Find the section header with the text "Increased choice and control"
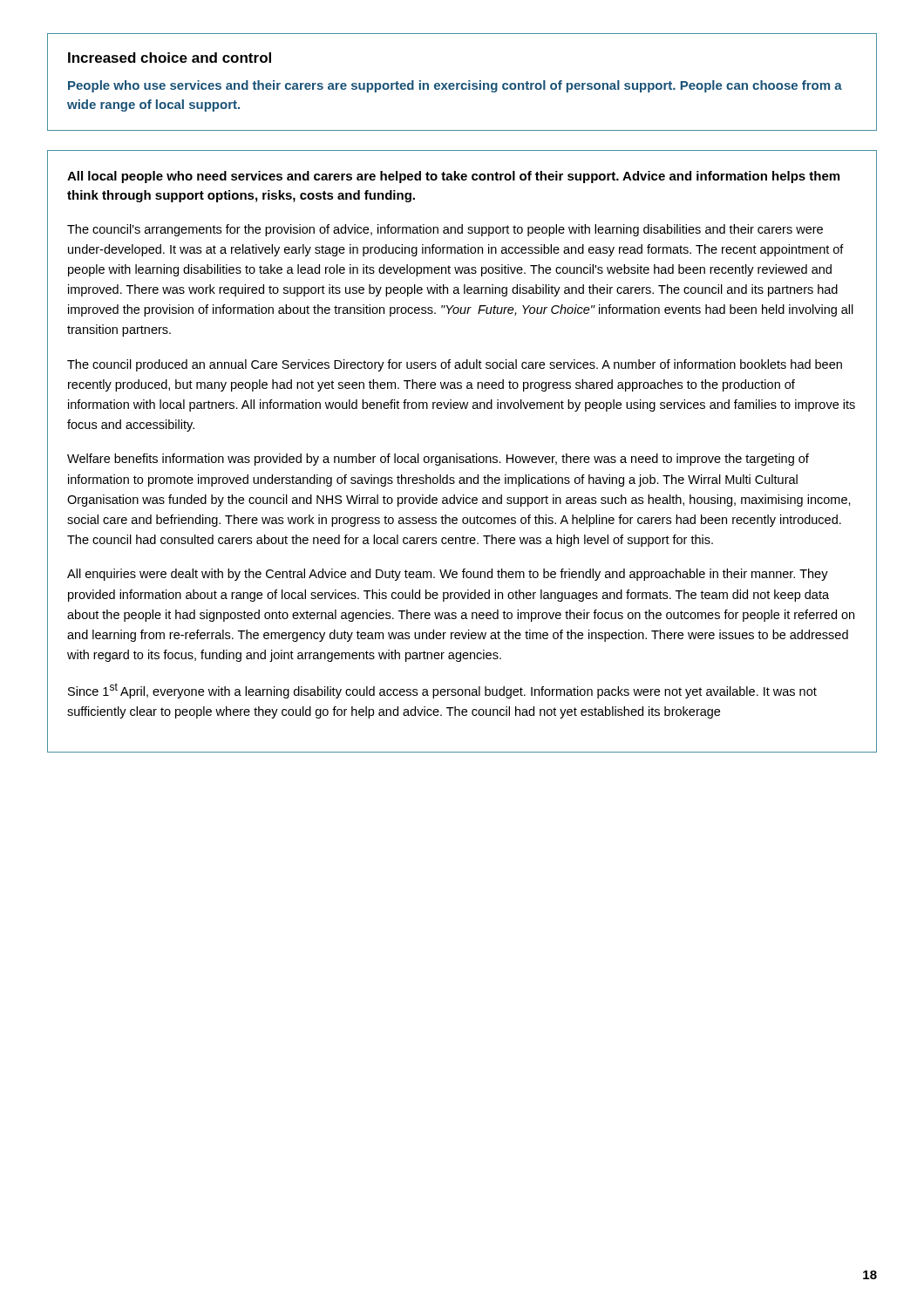This screenshot has width=924, height=1308. 170,58
